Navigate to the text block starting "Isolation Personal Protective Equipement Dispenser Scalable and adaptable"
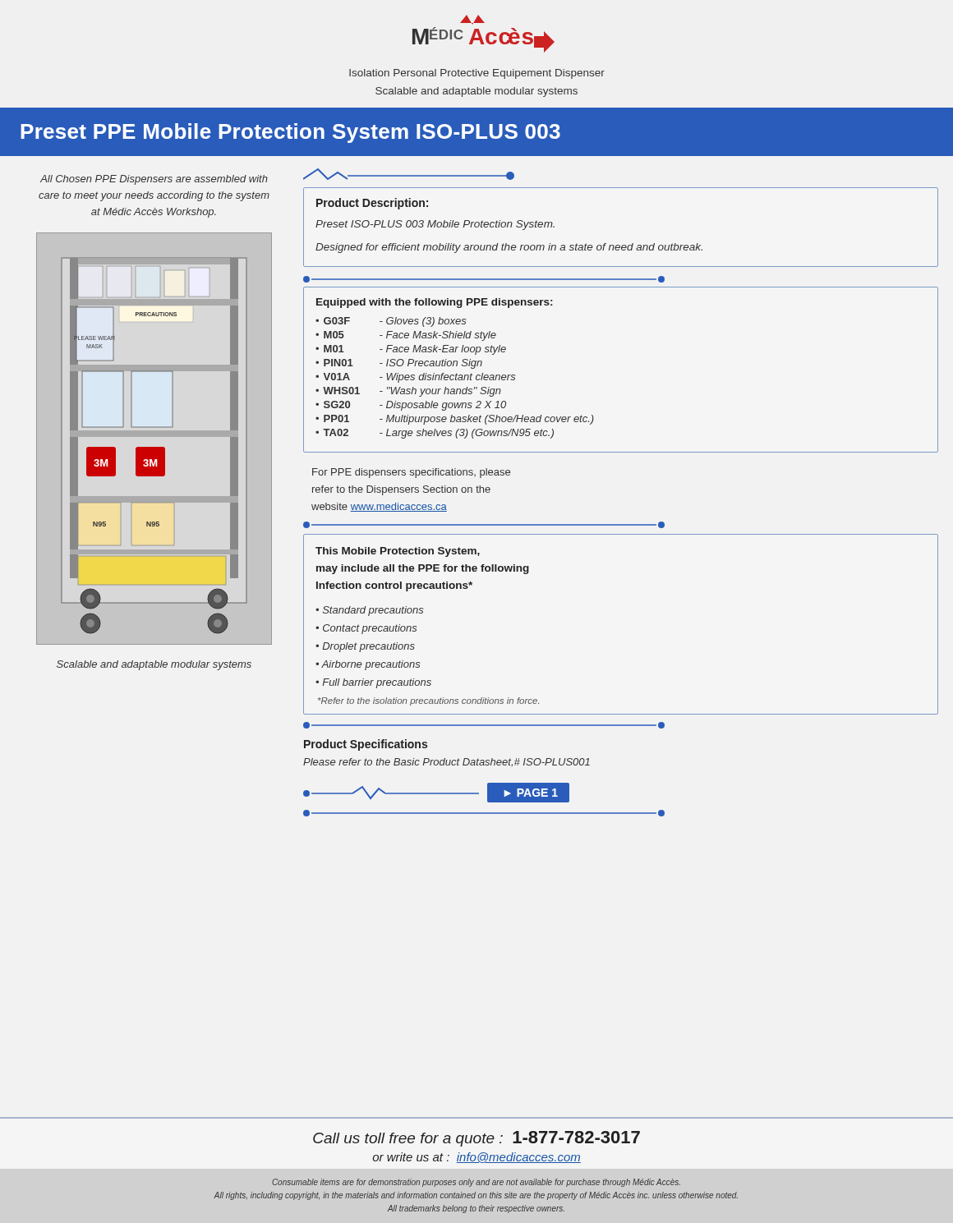 [x=476, y=82]
